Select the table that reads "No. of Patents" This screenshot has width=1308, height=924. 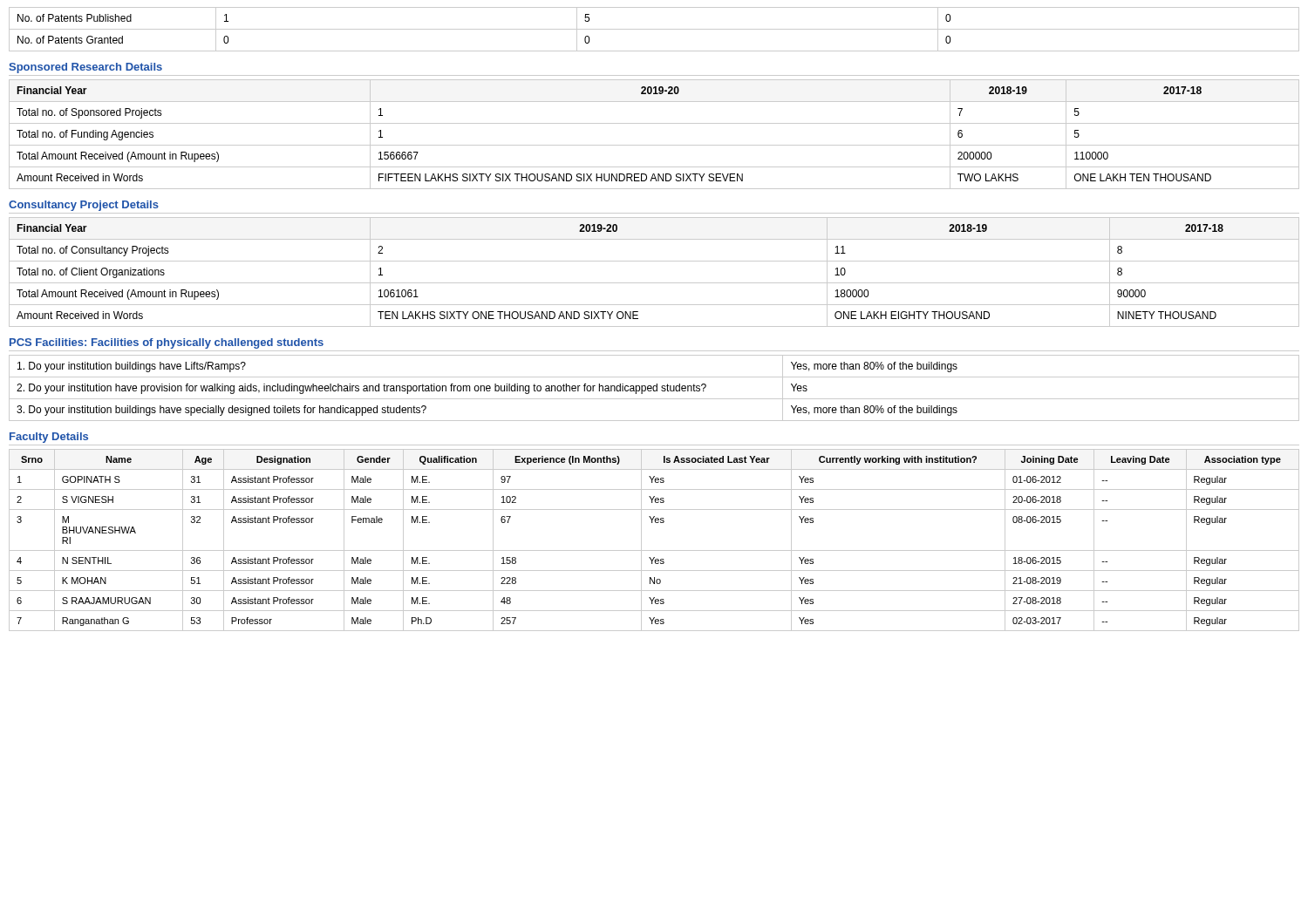654,29
